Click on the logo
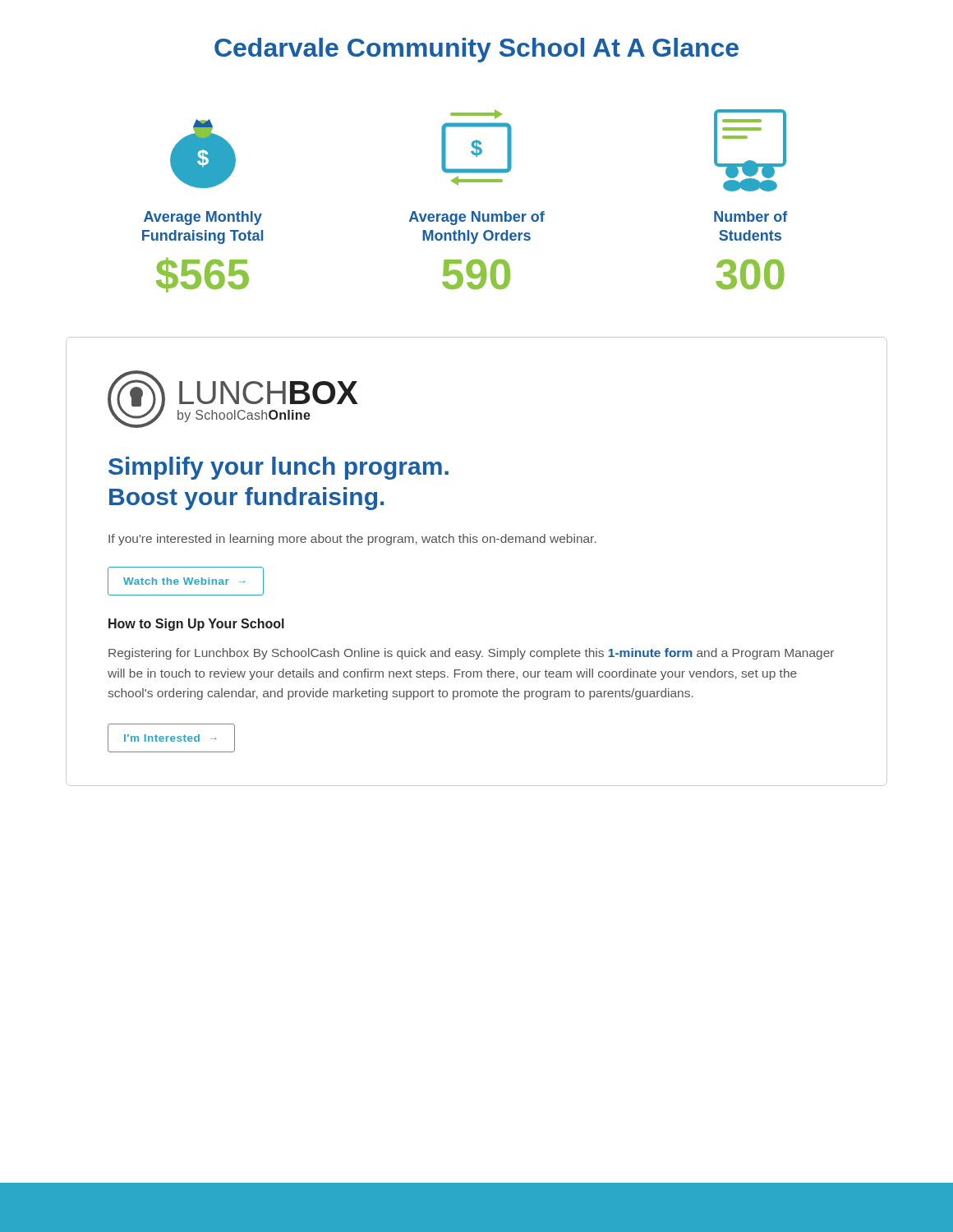This screenshot has width=953, height=1232. pos(476,399)
